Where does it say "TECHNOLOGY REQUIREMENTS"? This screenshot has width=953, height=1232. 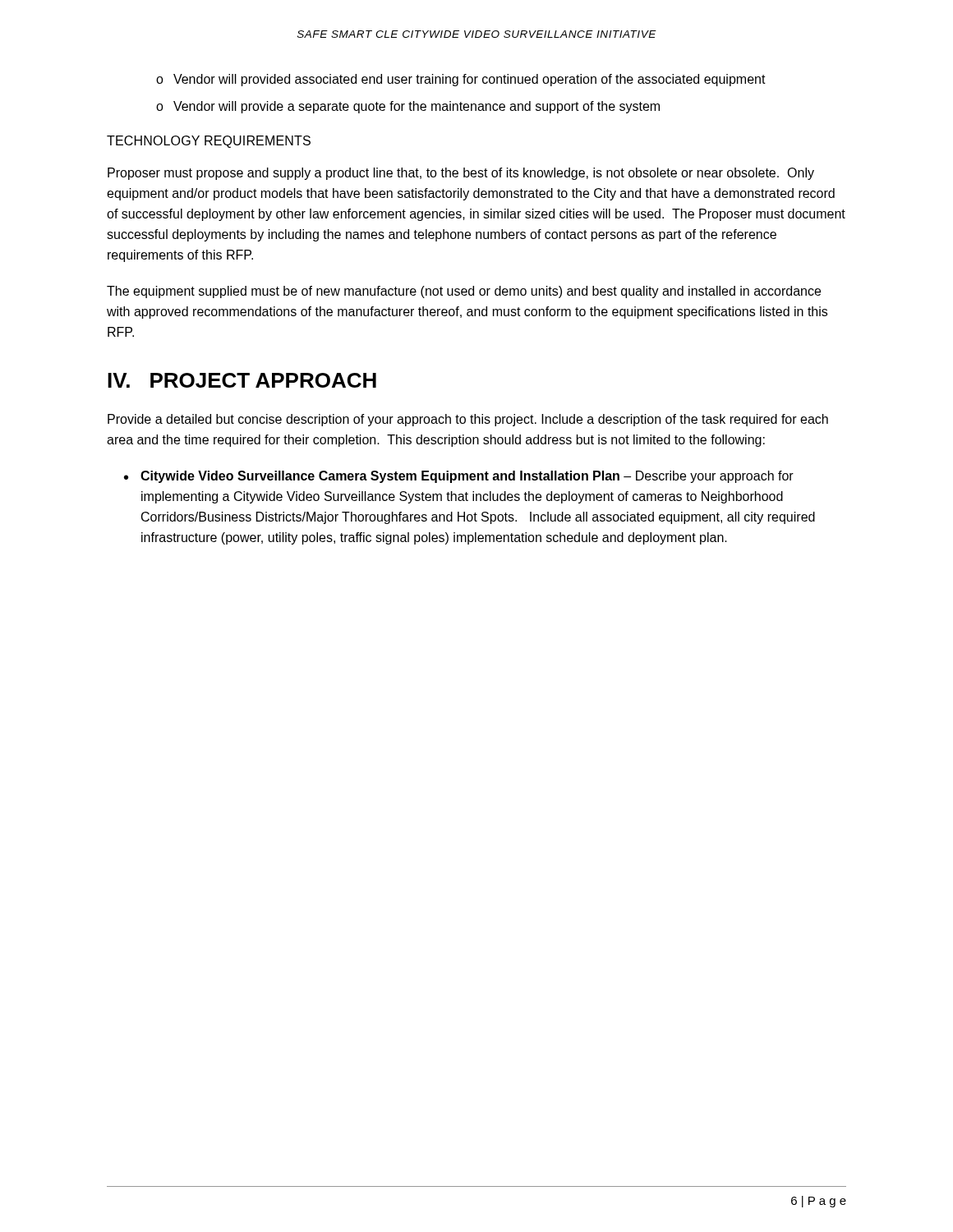click(209, 141)
